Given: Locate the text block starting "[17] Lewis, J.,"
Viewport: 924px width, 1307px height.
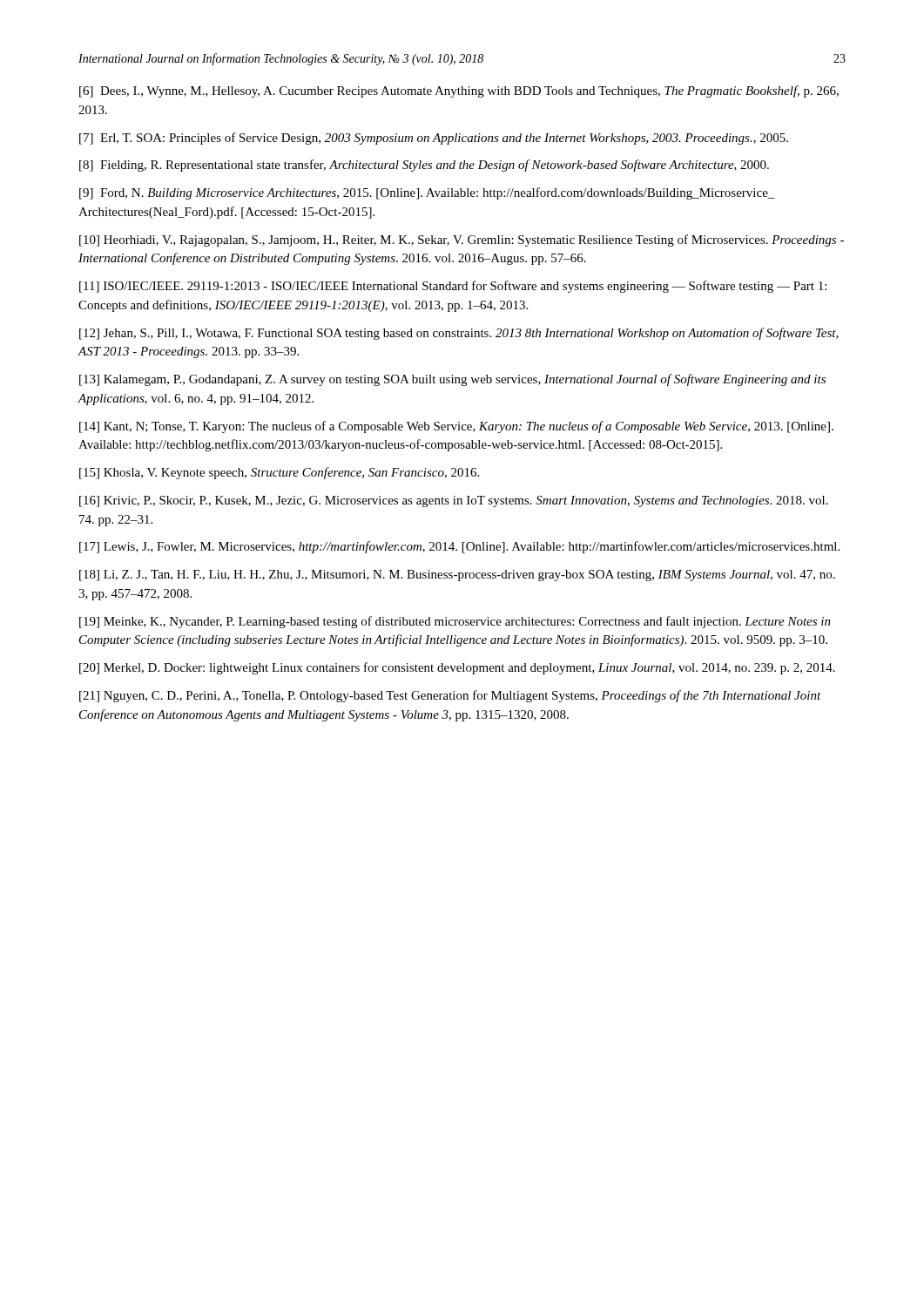Looking at the screenshot, I should [459, 547].
